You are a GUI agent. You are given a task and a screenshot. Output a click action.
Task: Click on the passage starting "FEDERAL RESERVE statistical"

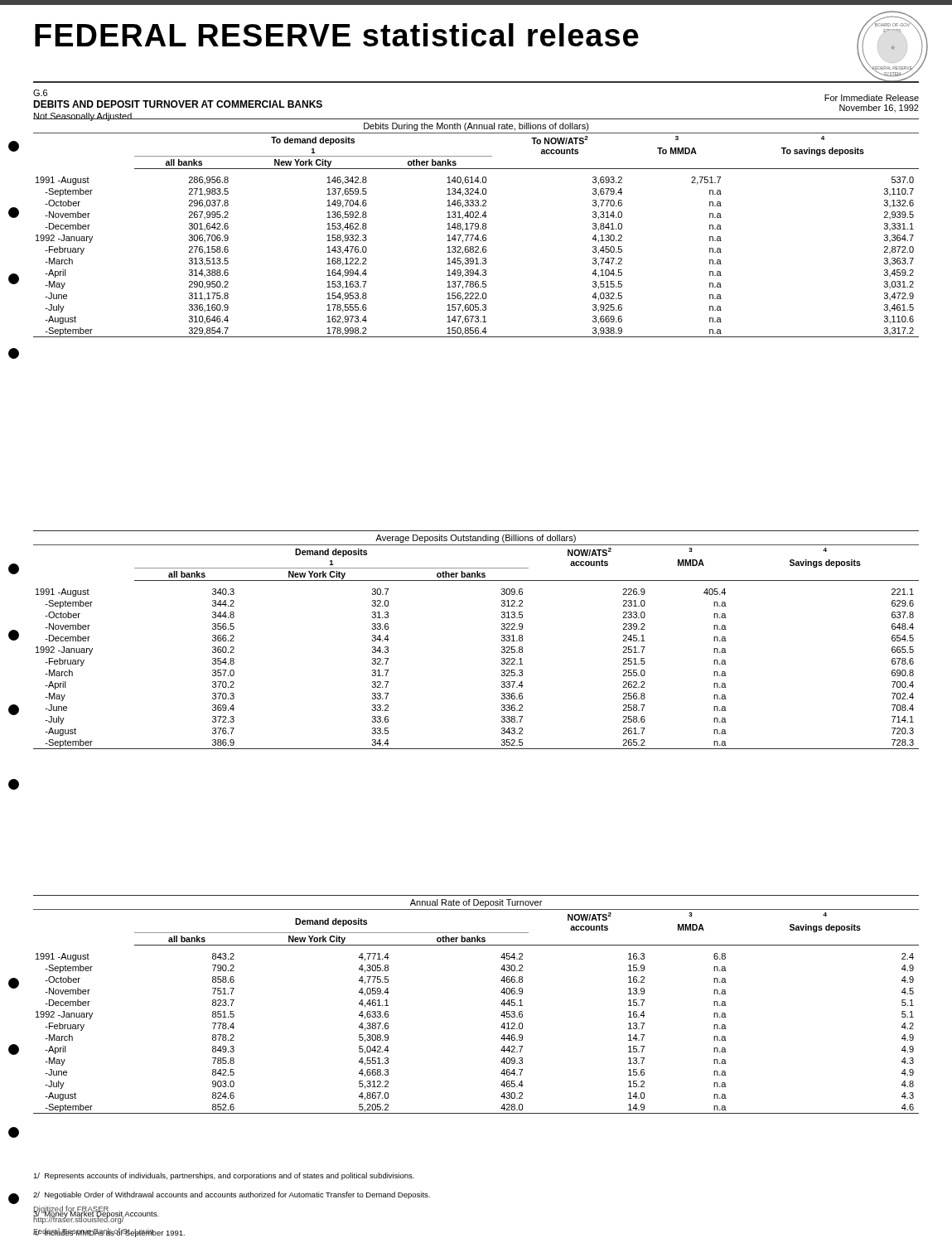tap(337, 36)
